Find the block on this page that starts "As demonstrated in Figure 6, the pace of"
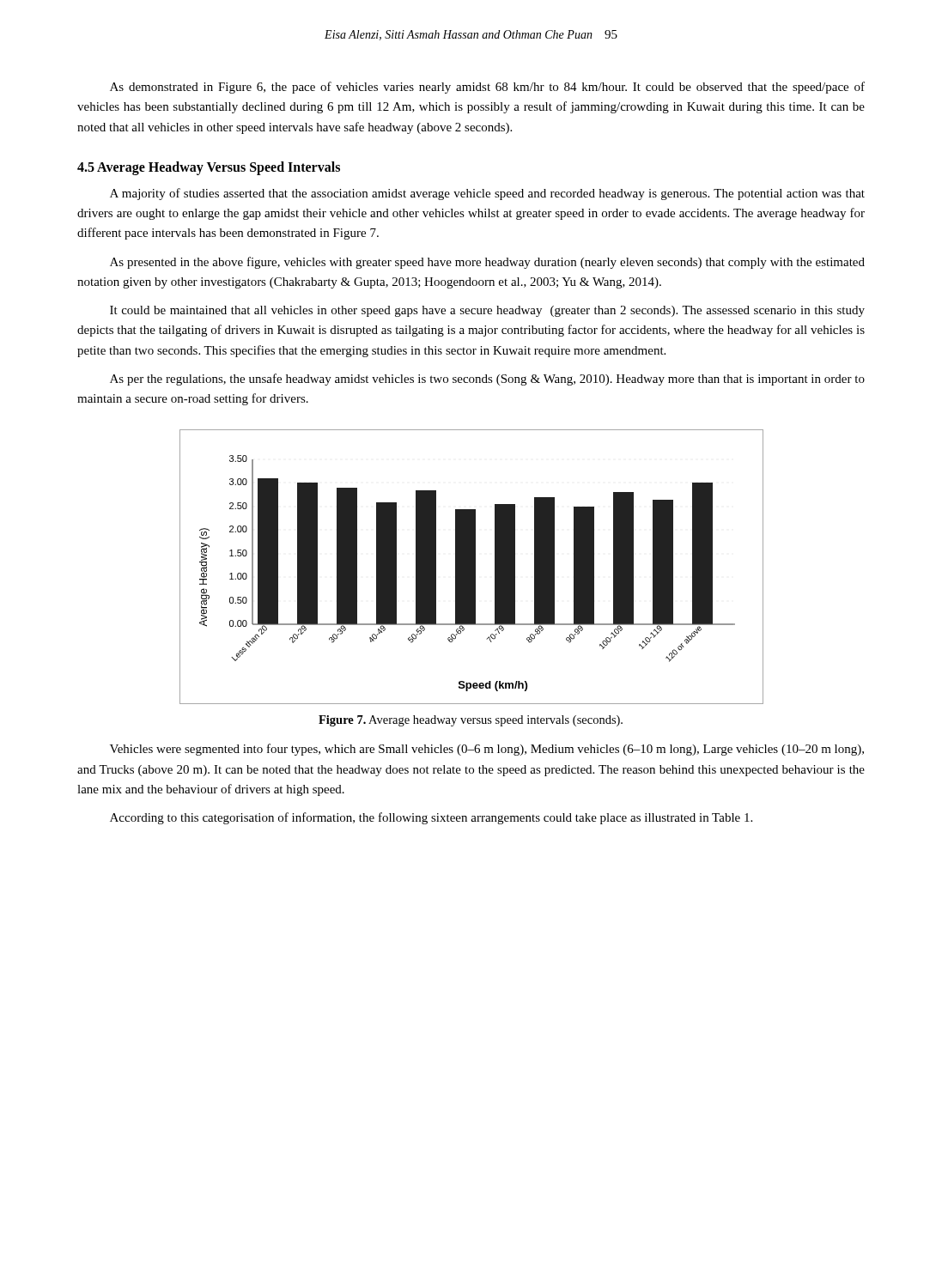Image resolution: width=942 pixels, height=1288 pixels. tap(471, 107)
